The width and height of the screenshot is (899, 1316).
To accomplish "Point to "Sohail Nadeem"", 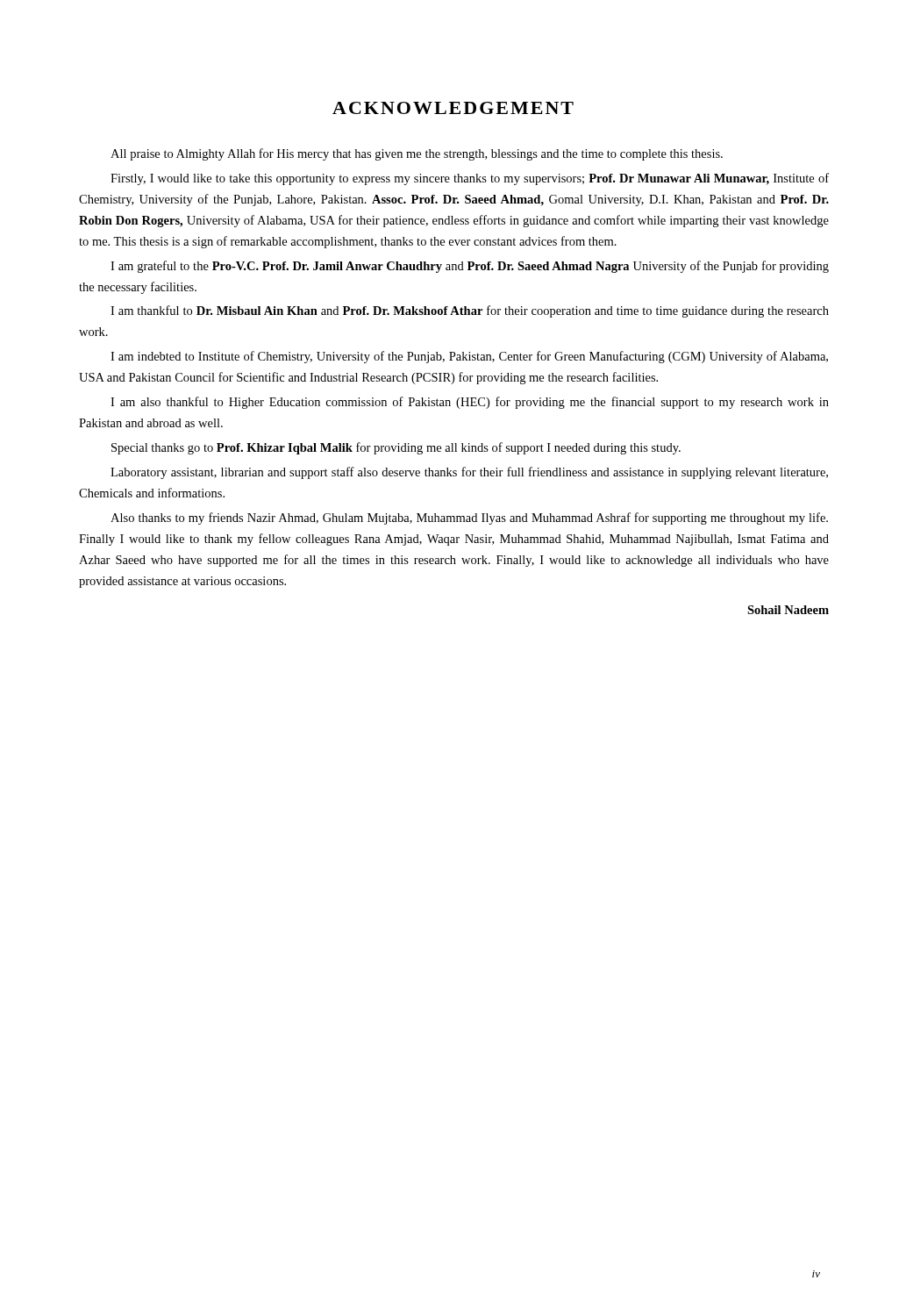I will click(788, 610).
